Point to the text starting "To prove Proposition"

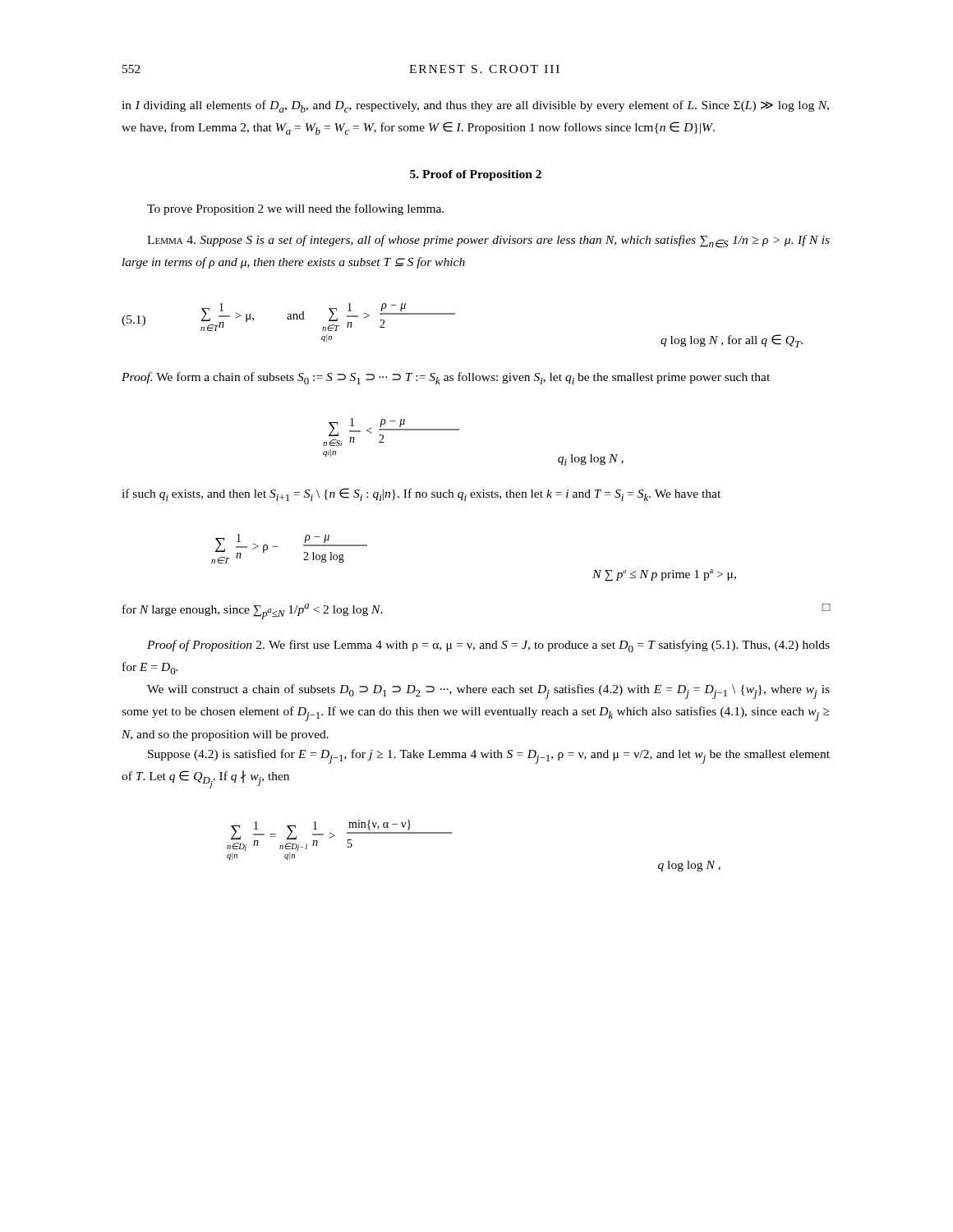click(x=295, y=209)
